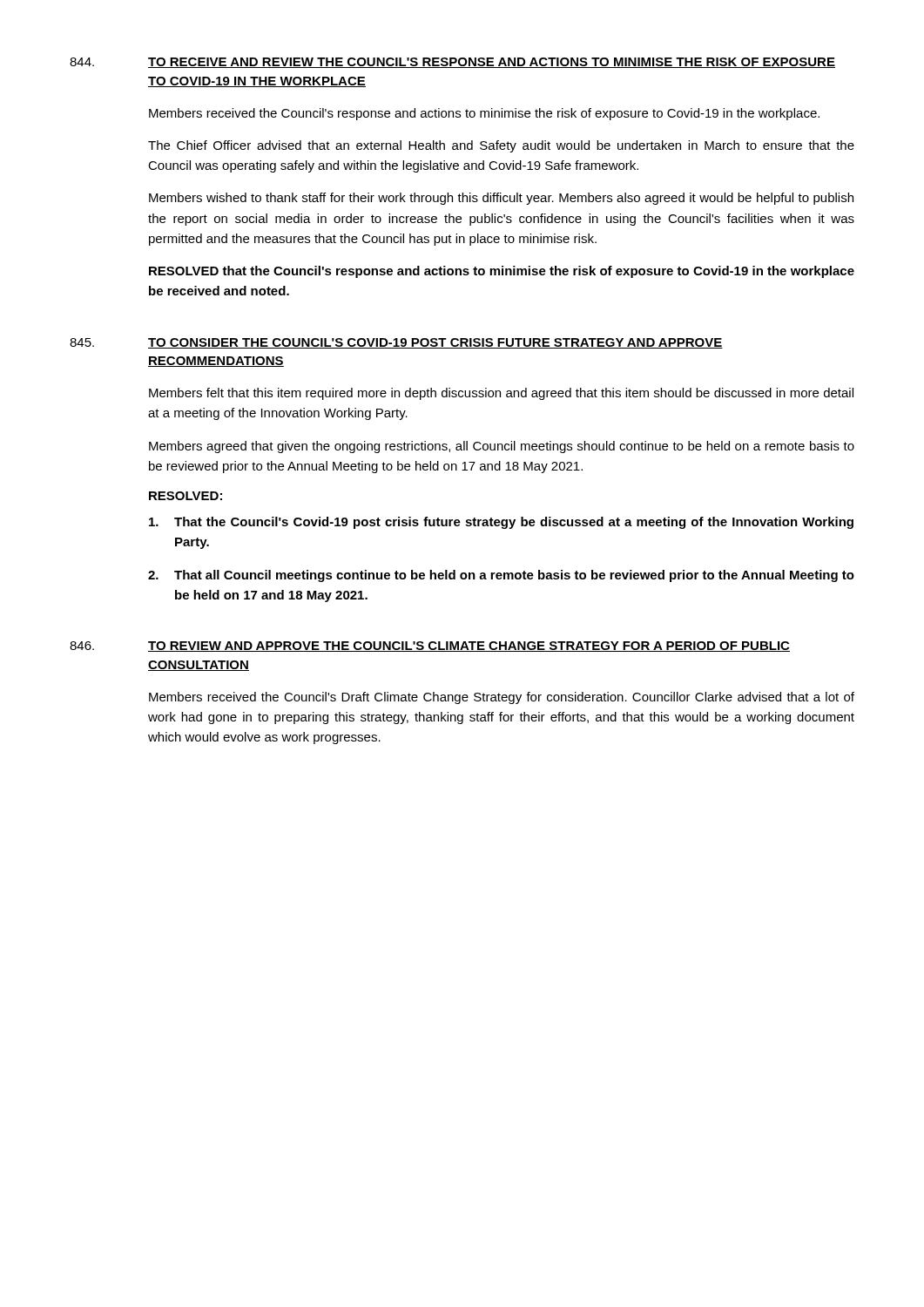Select the text block starting "That the Council's"
The width and height of the screenshot is (924, 1307).
click(x=501, y=532)
